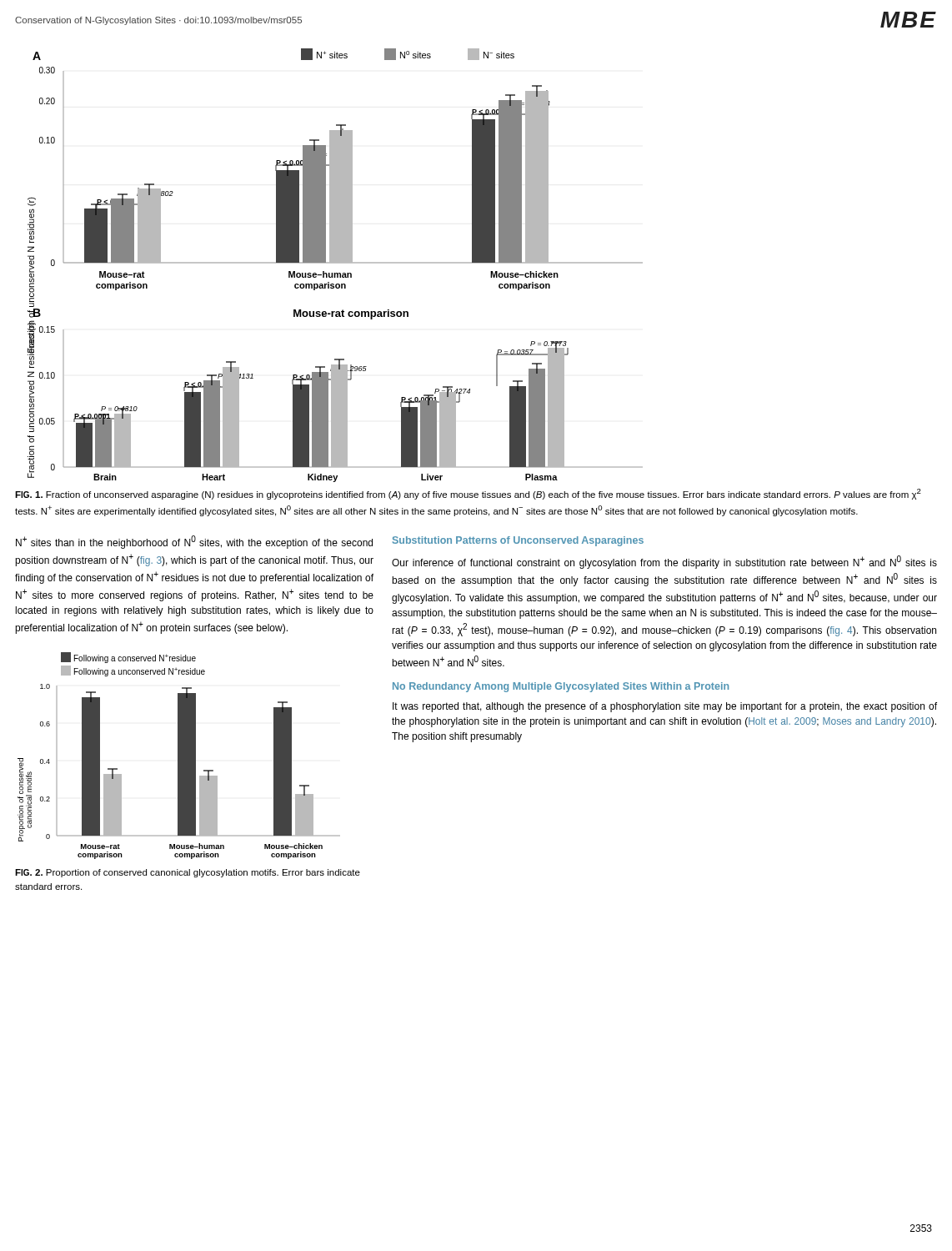Click on the element starting "Our inference of functional"
Viewport: 952px width, 1251px height.
click(x=664, y=612)
